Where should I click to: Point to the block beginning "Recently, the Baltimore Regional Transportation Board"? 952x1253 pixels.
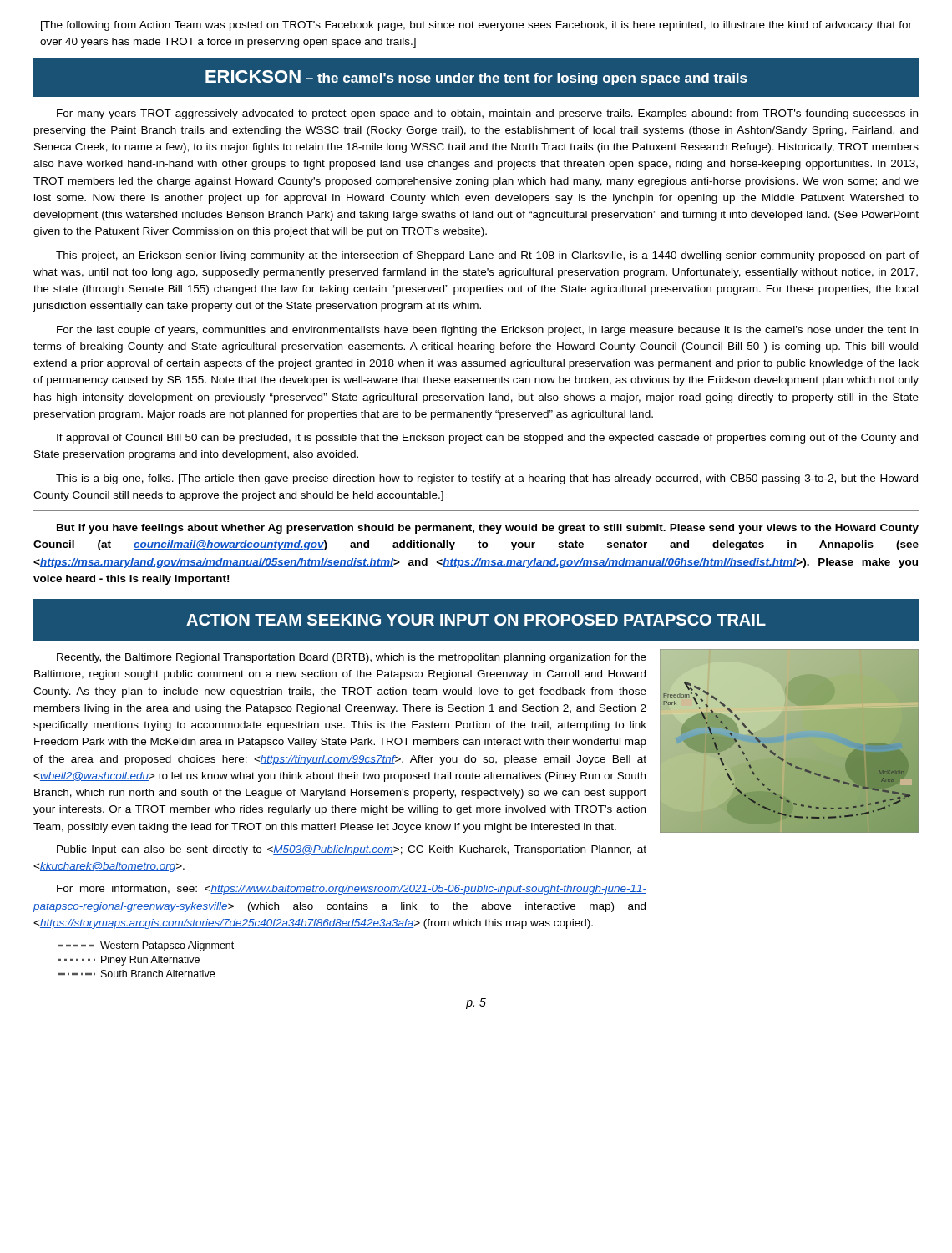[340, 742]
